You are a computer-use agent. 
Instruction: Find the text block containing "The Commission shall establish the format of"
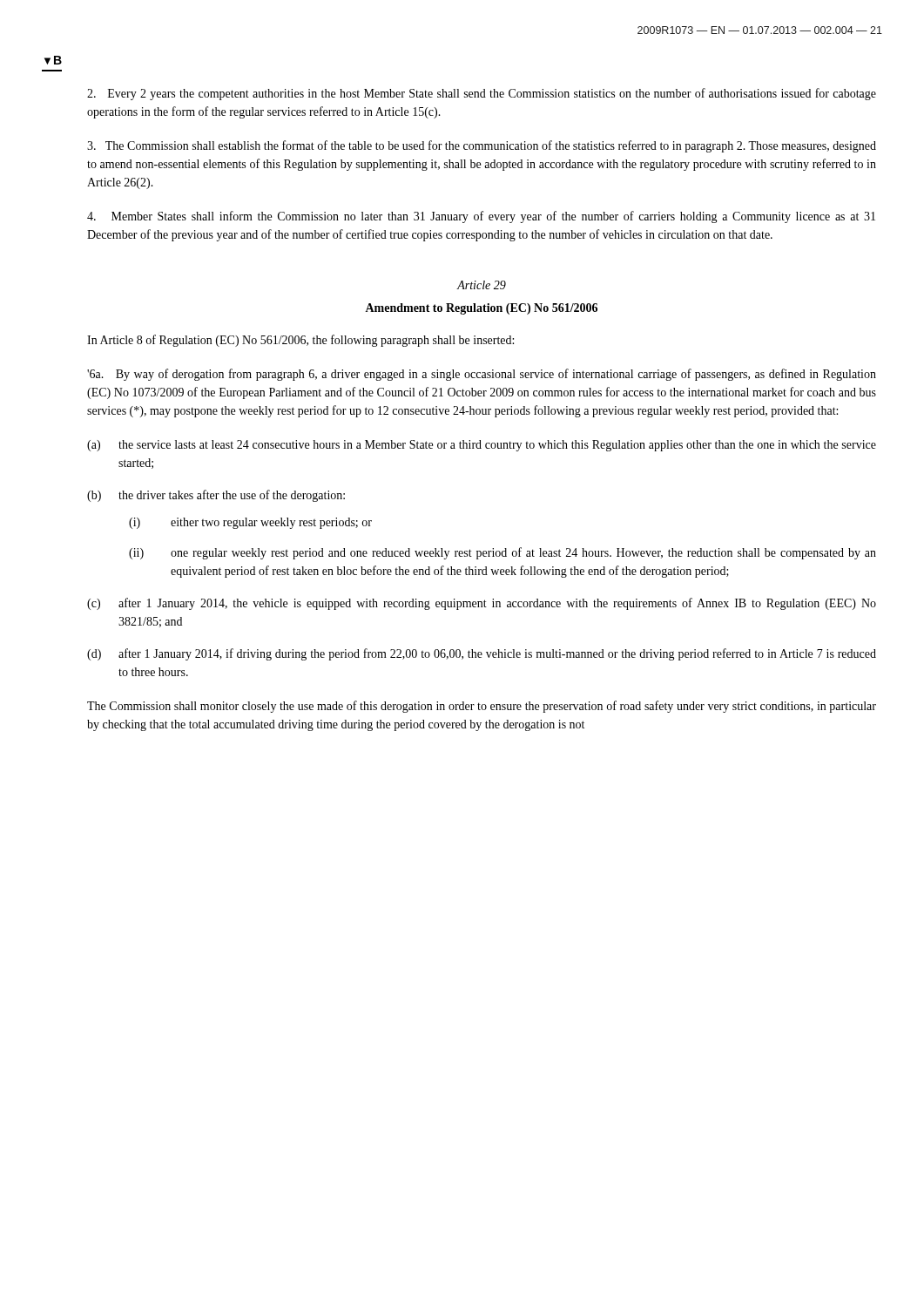[x=482, y=164]
